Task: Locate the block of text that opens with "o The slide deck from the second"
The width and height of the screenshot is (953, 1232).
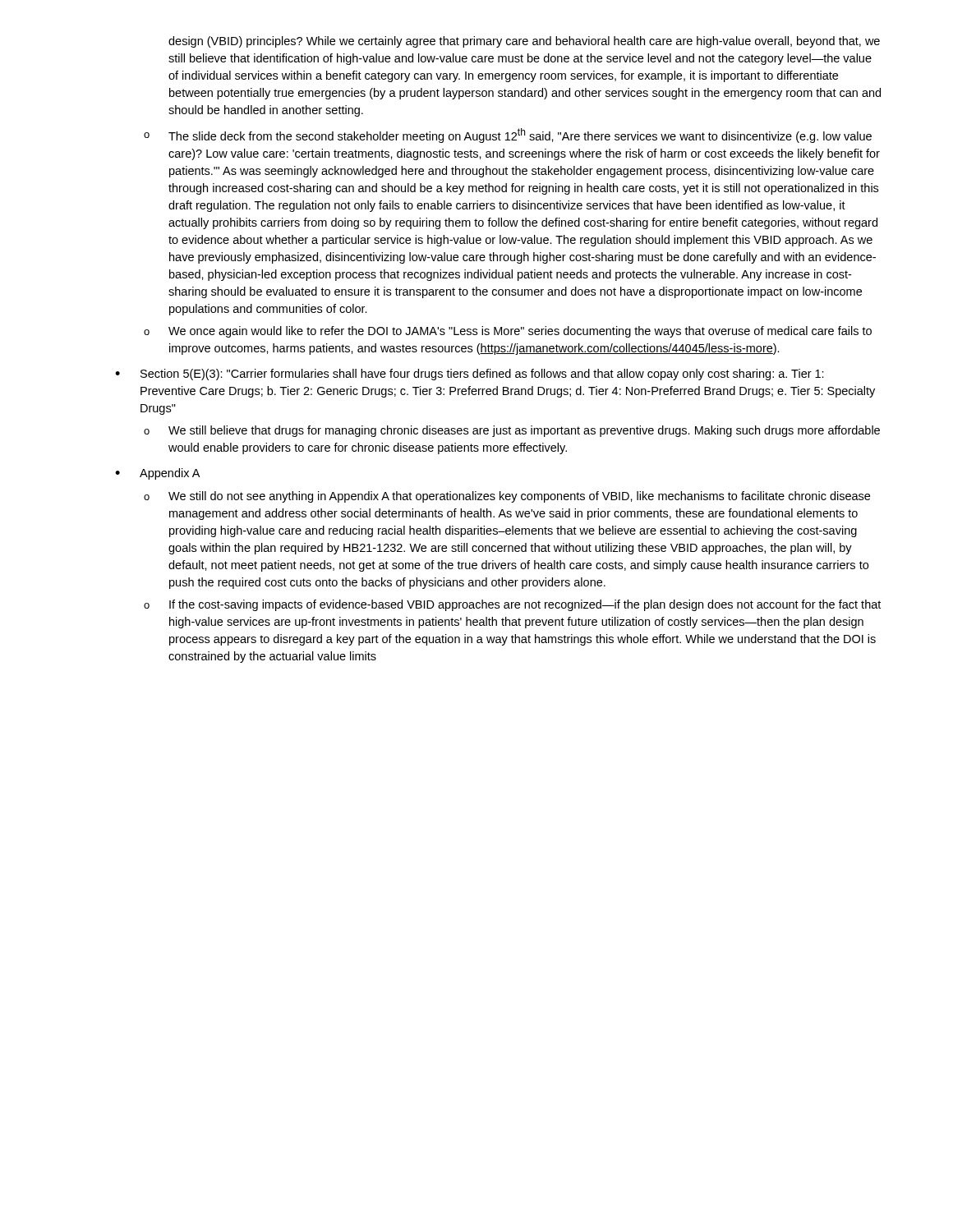Action: [x=513, y=222]
